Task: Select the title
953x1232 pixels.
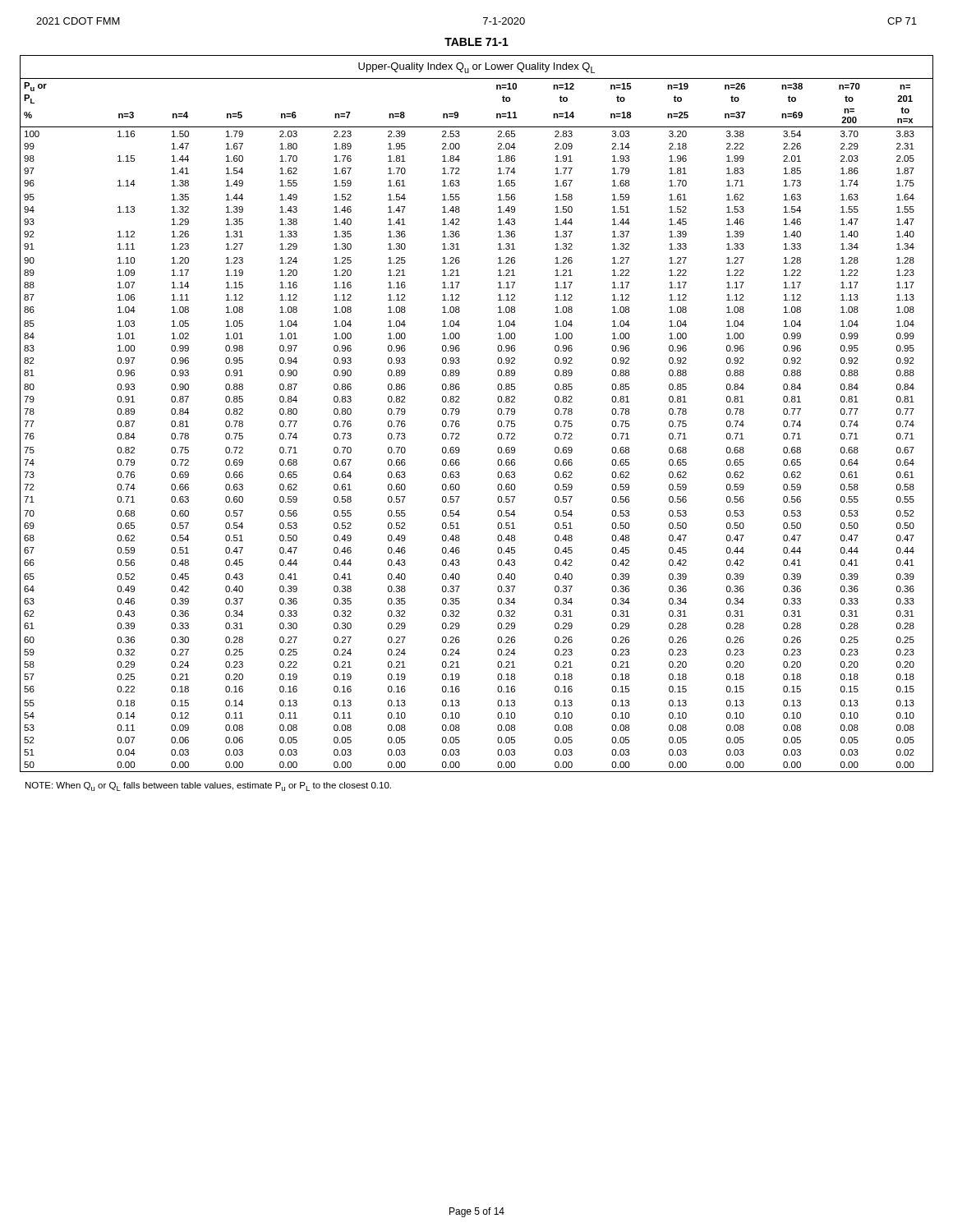Action: pos(476,42)
